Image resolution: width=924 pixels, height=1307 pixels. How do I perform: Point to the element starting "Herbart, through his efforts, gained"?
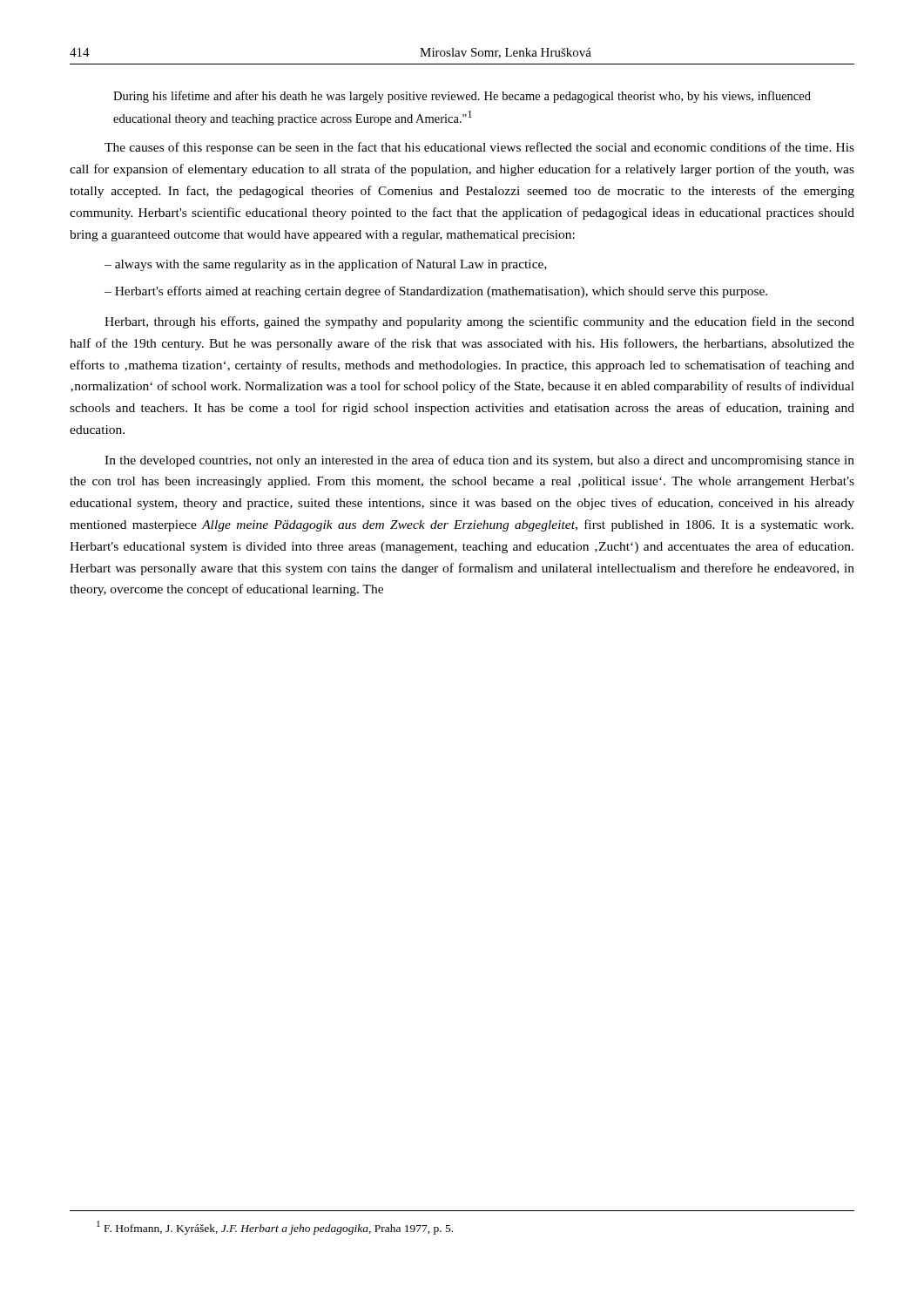[462, 375]
